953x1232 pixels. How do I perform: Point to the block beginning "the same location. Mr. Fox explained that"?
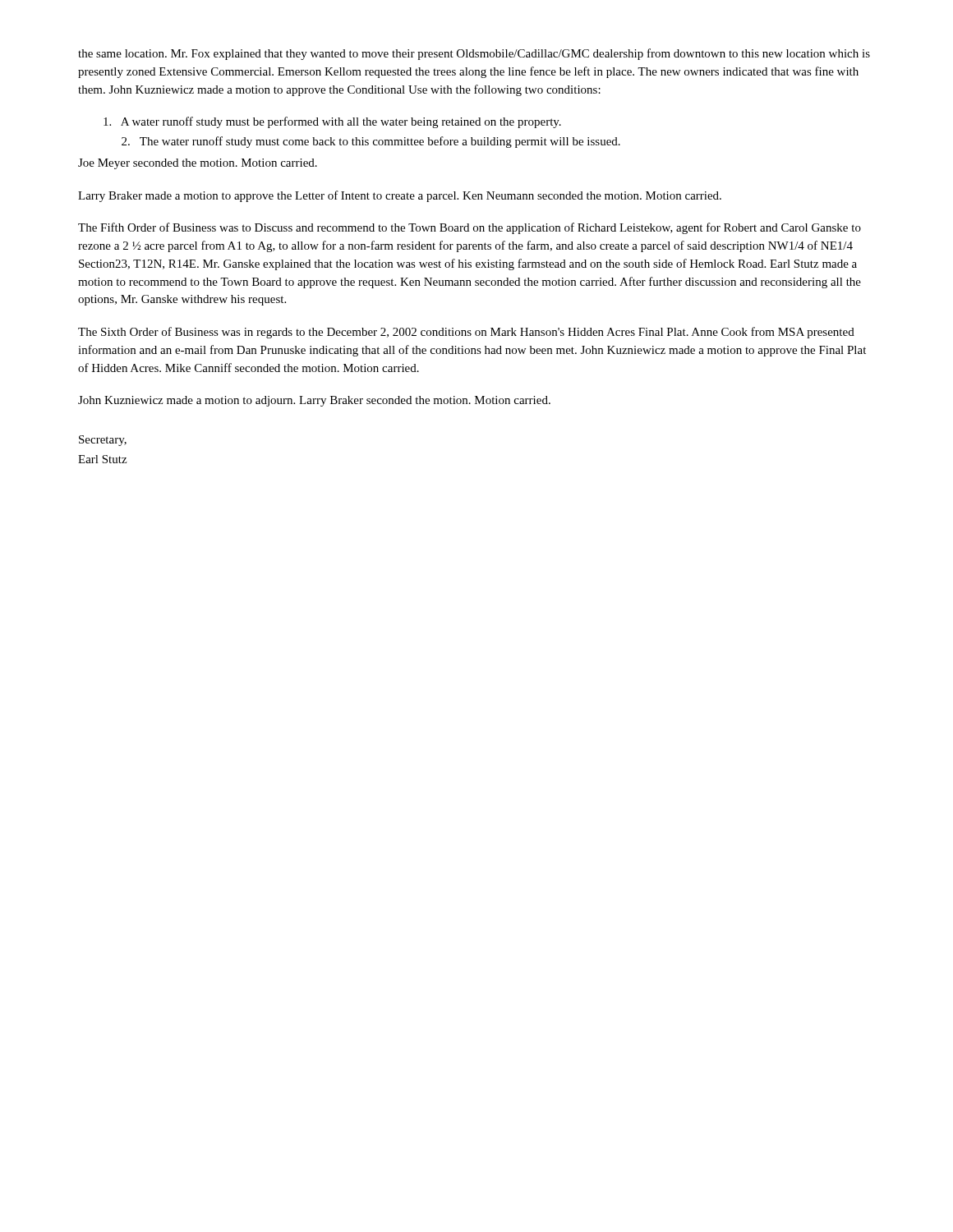(474, 71)
